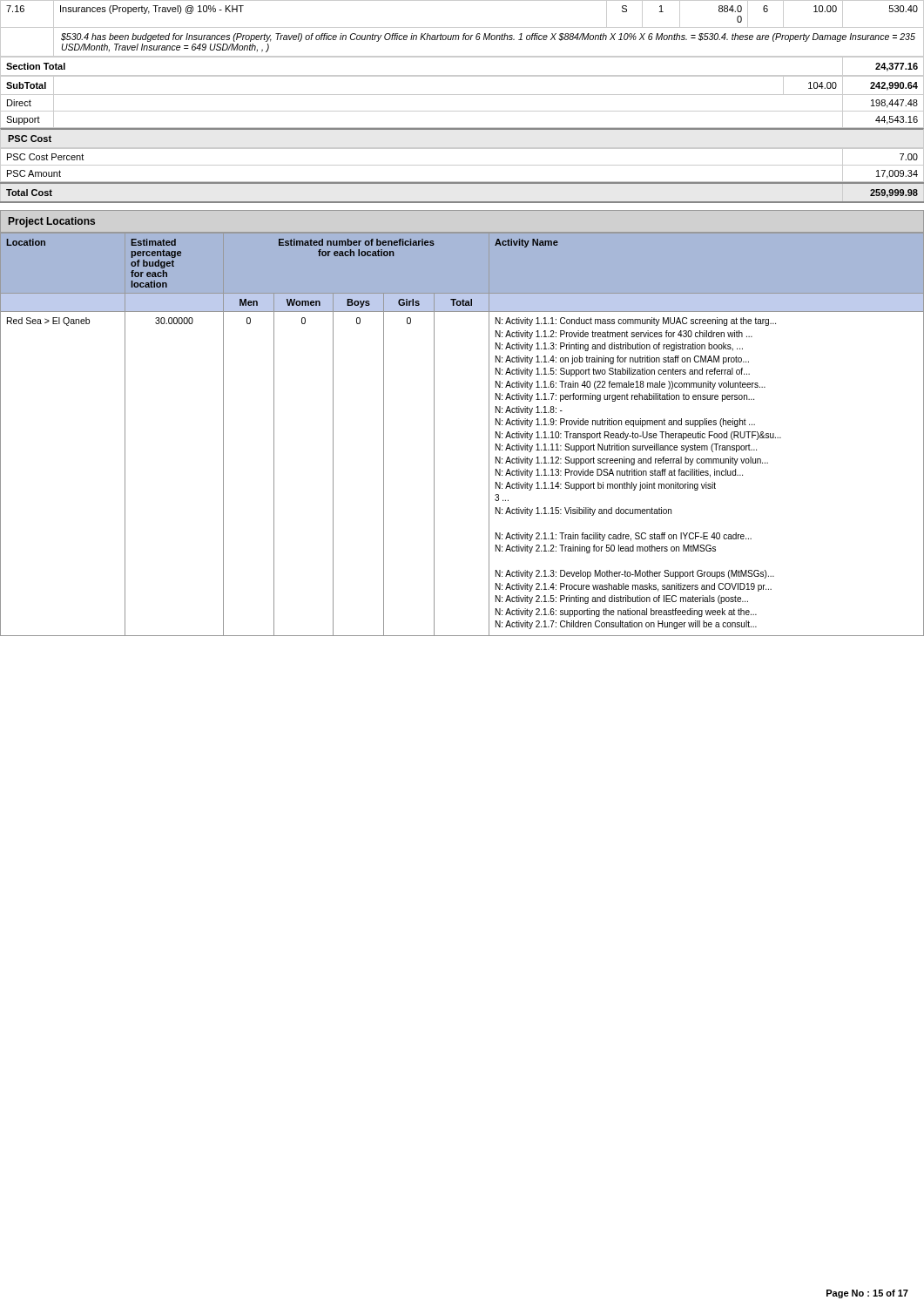Select the table that reads "PSC Cost Percent"
Screen dimensions: 1307x924
[462, 165]
